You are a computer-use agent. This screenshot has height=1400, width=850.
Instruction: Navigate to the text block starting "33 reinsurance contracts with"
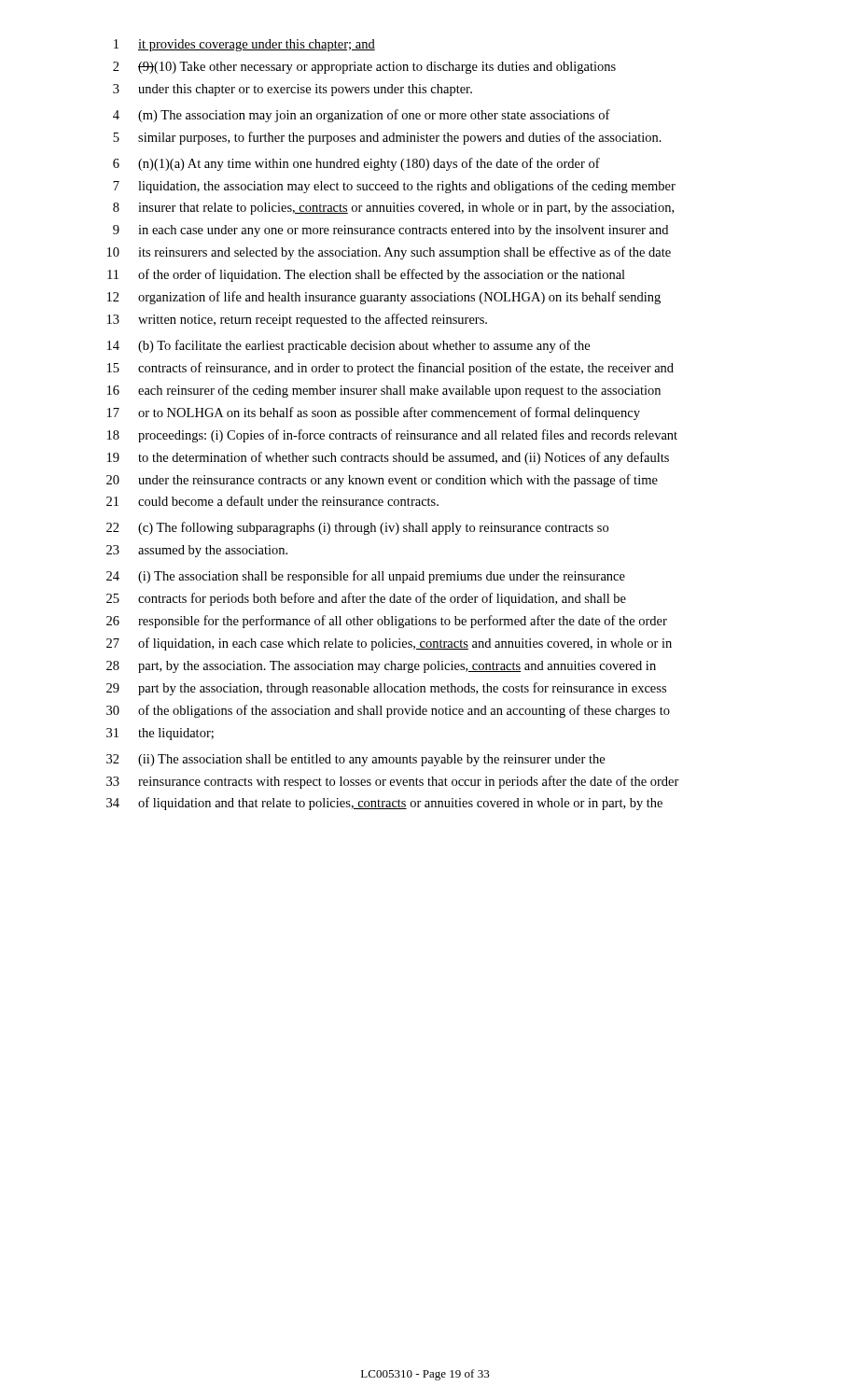point(434,782)
